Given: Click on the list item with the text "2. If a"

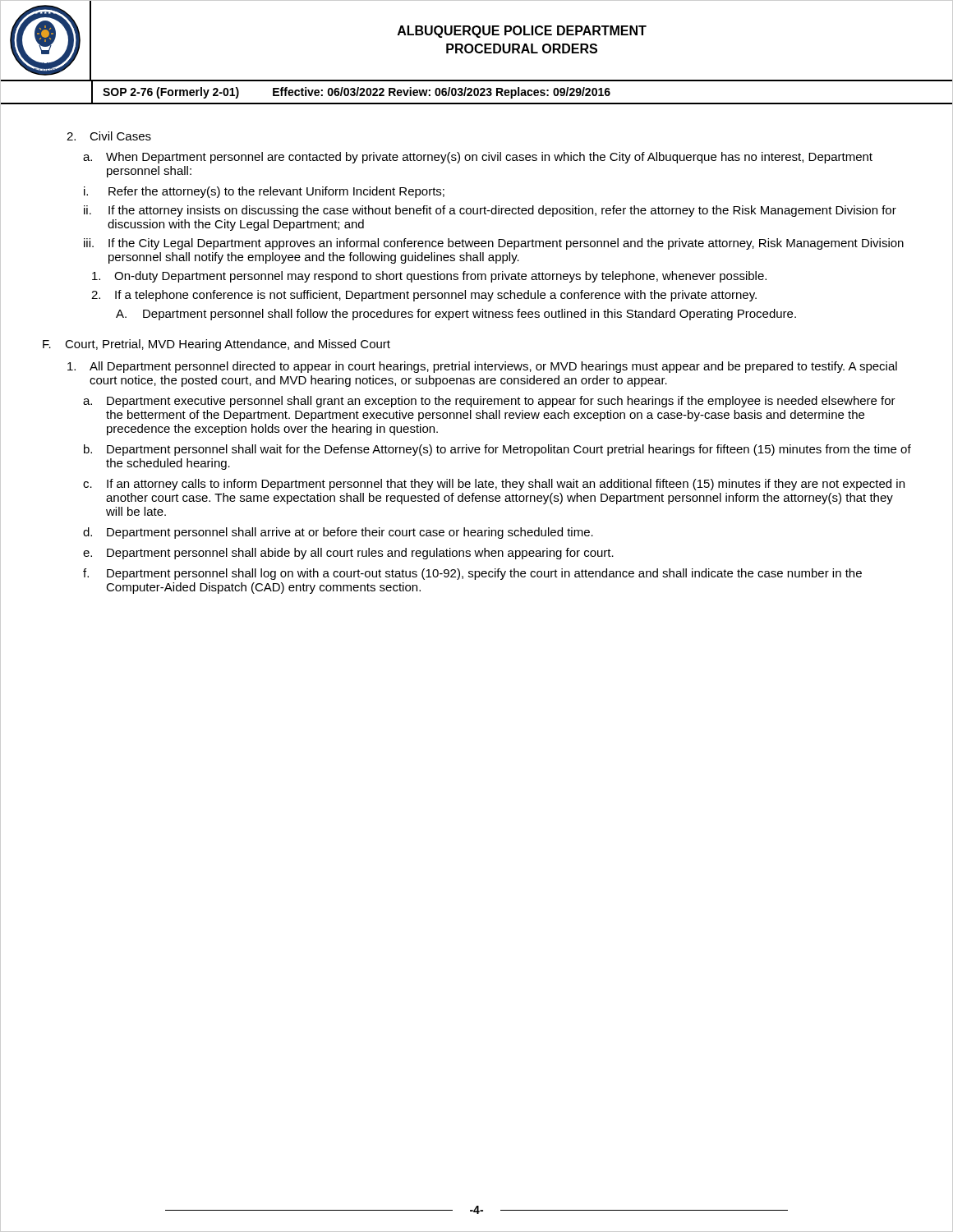Looking at the screenshot, I should point(501,294).
